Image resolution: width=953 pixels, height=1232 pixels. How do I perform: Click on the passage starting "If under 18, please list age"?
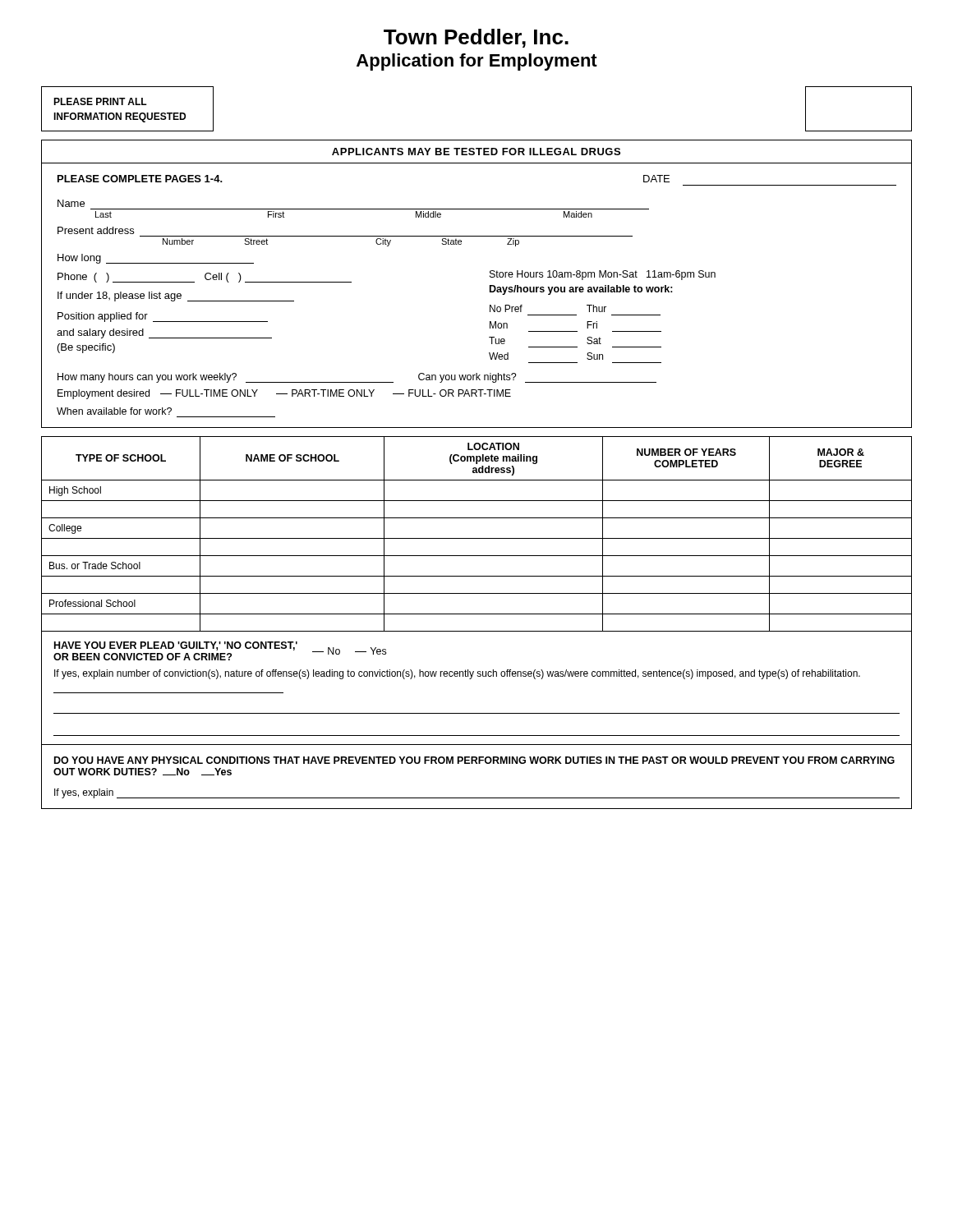[175, 294]
